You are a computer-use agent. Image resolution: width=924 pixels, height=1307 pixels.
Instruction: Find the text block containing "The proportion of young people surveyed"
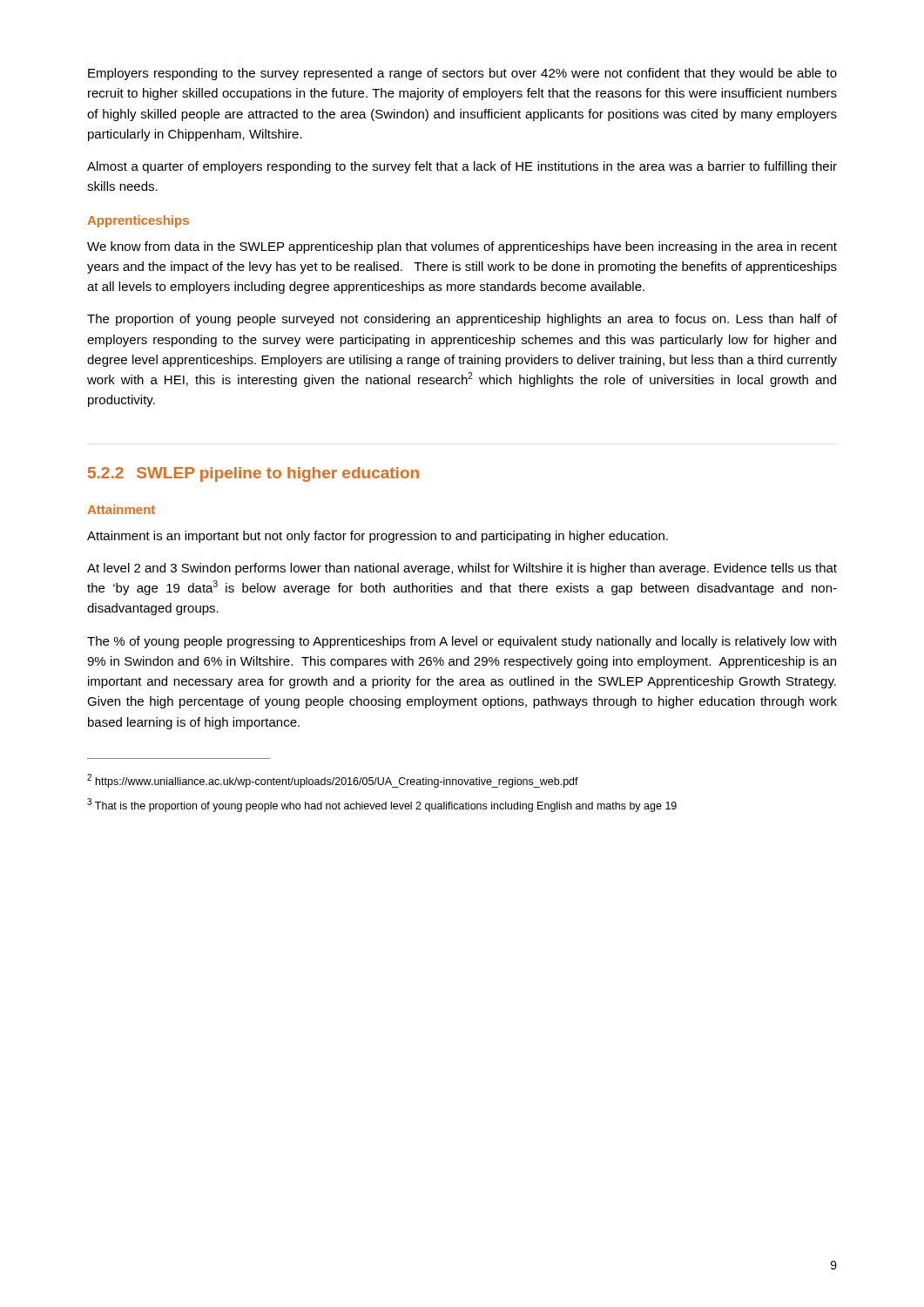pos(462,359)
